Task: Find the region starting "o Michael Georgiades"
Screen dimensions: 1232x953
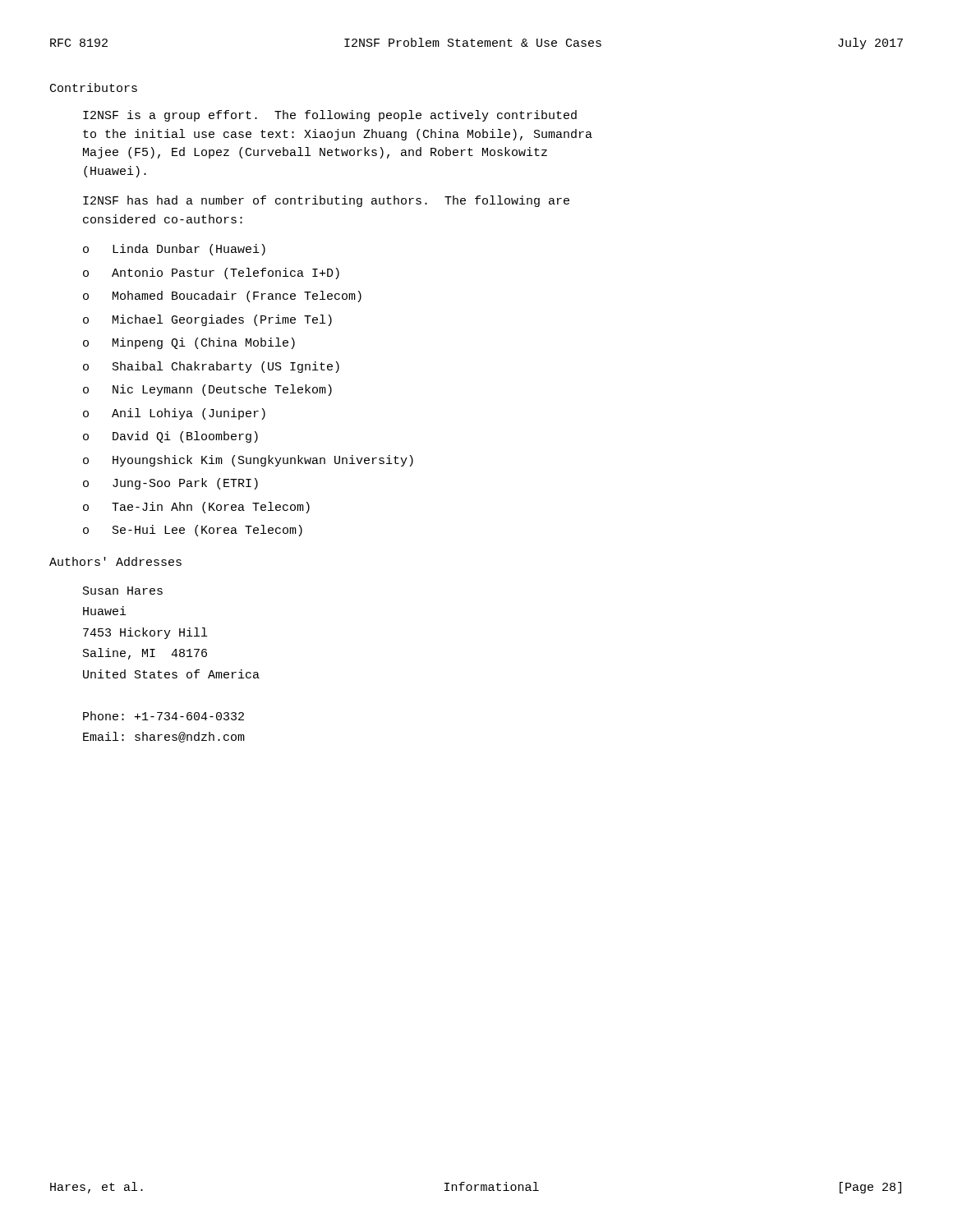Action: pyautogui.click(x=208, y=320)
